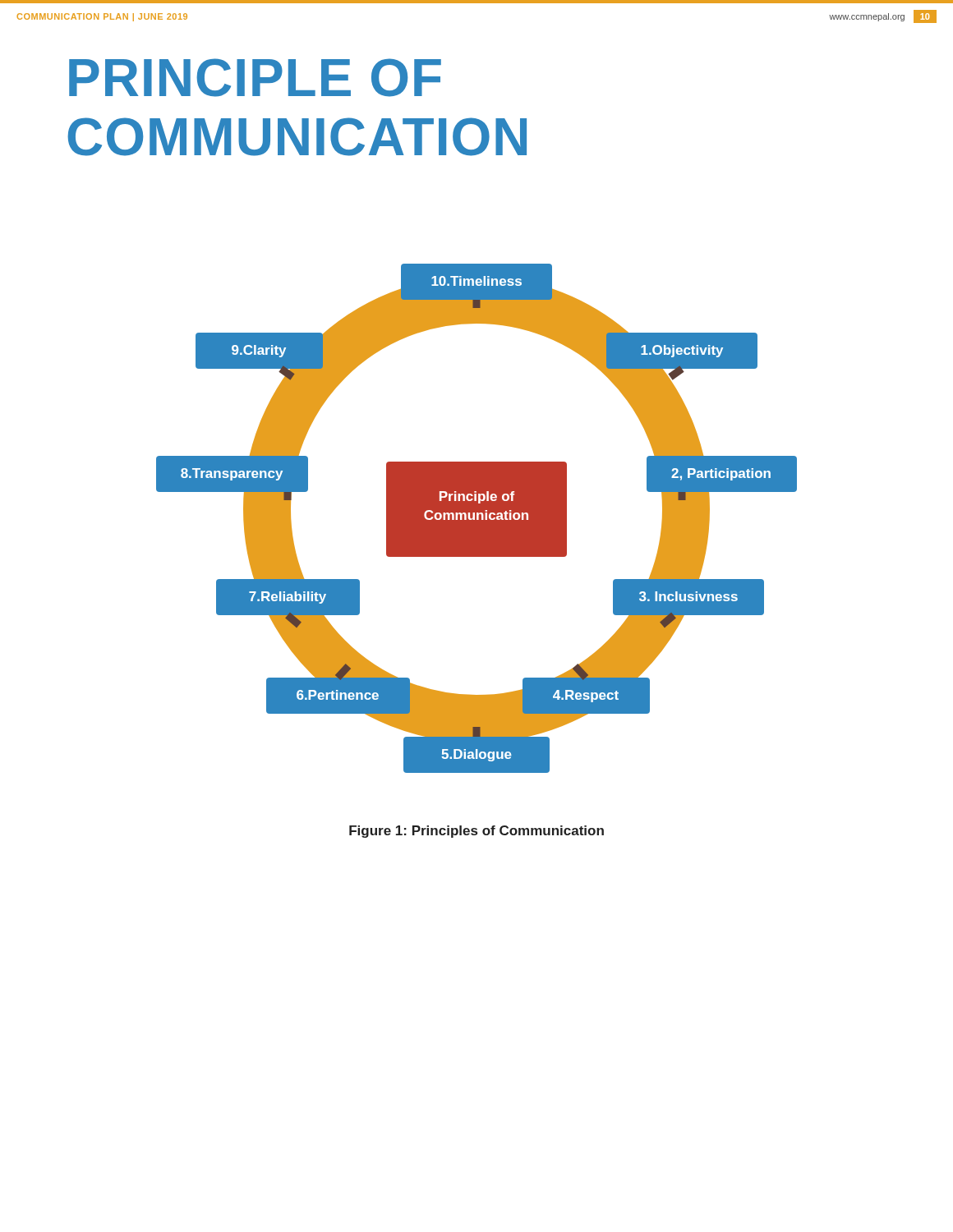953x1232 pixels.
Task: Where does it say "PRINCIPLE OFCOMMUNICATION"?
Action: (298, 108)
